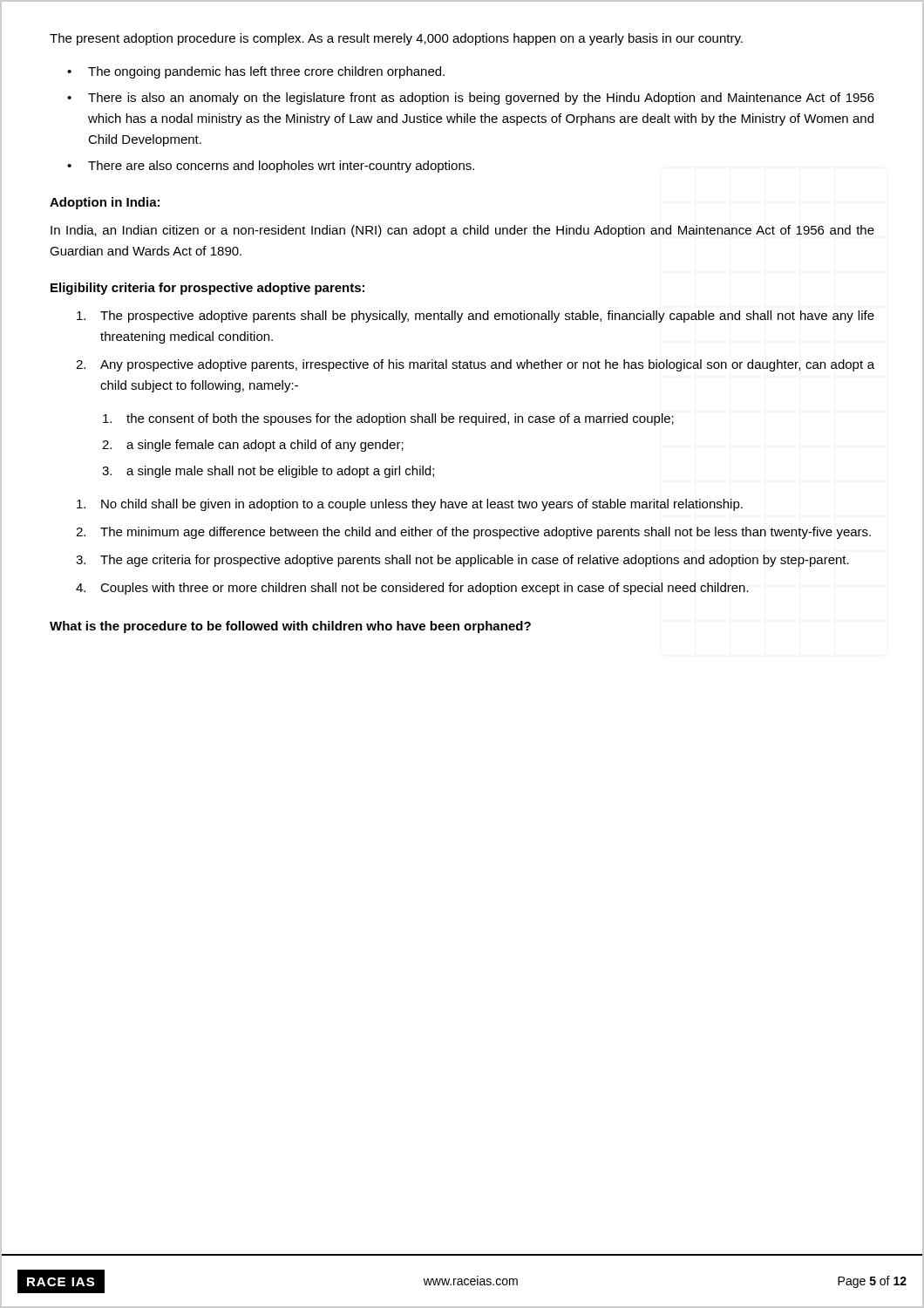
Task: Locate the element starting "The prospective adoptive parents shall be physically, mentally"
Action: [475, 326]
